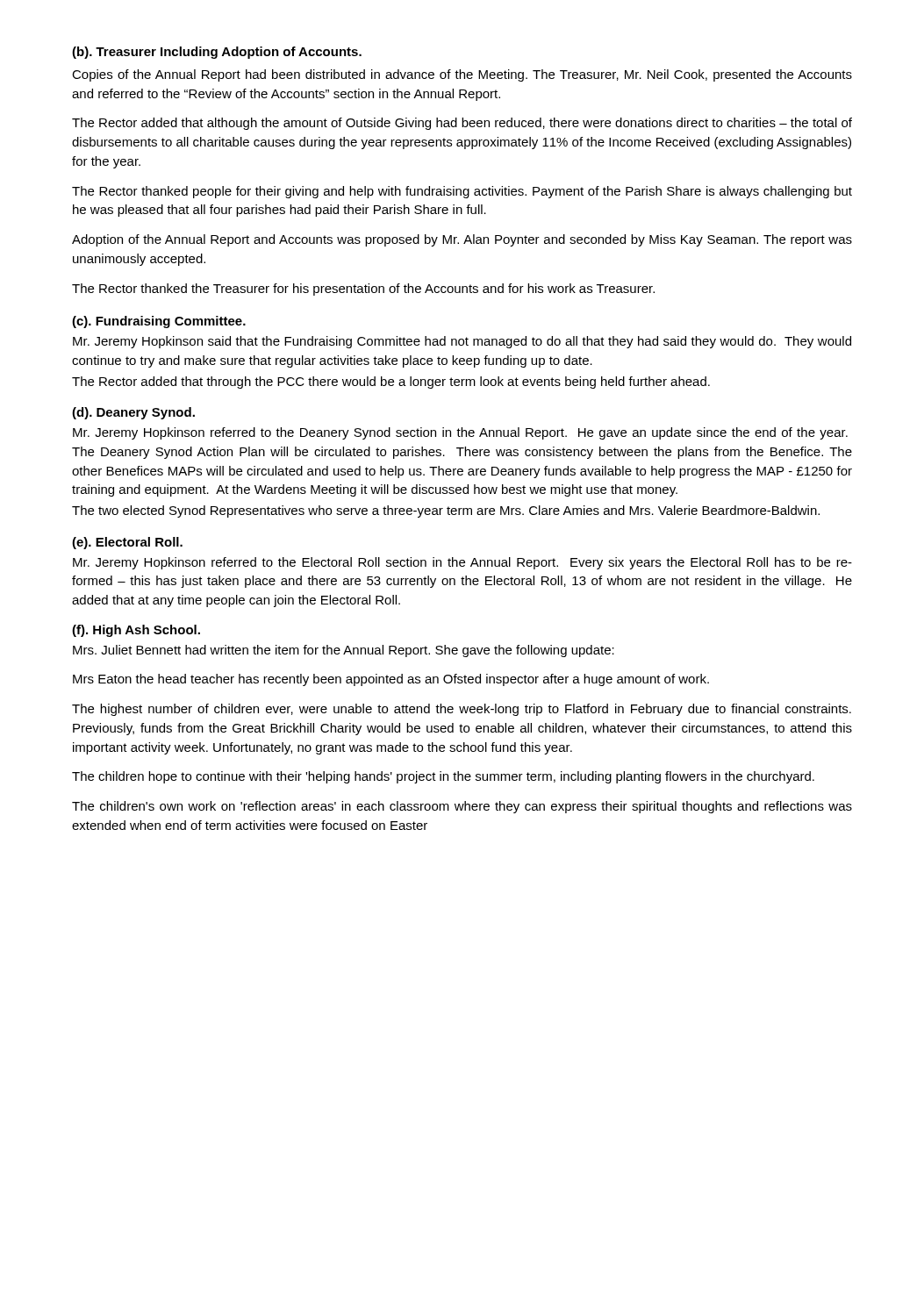Click the passage that begins "The children's own work"

click(462, 815)
